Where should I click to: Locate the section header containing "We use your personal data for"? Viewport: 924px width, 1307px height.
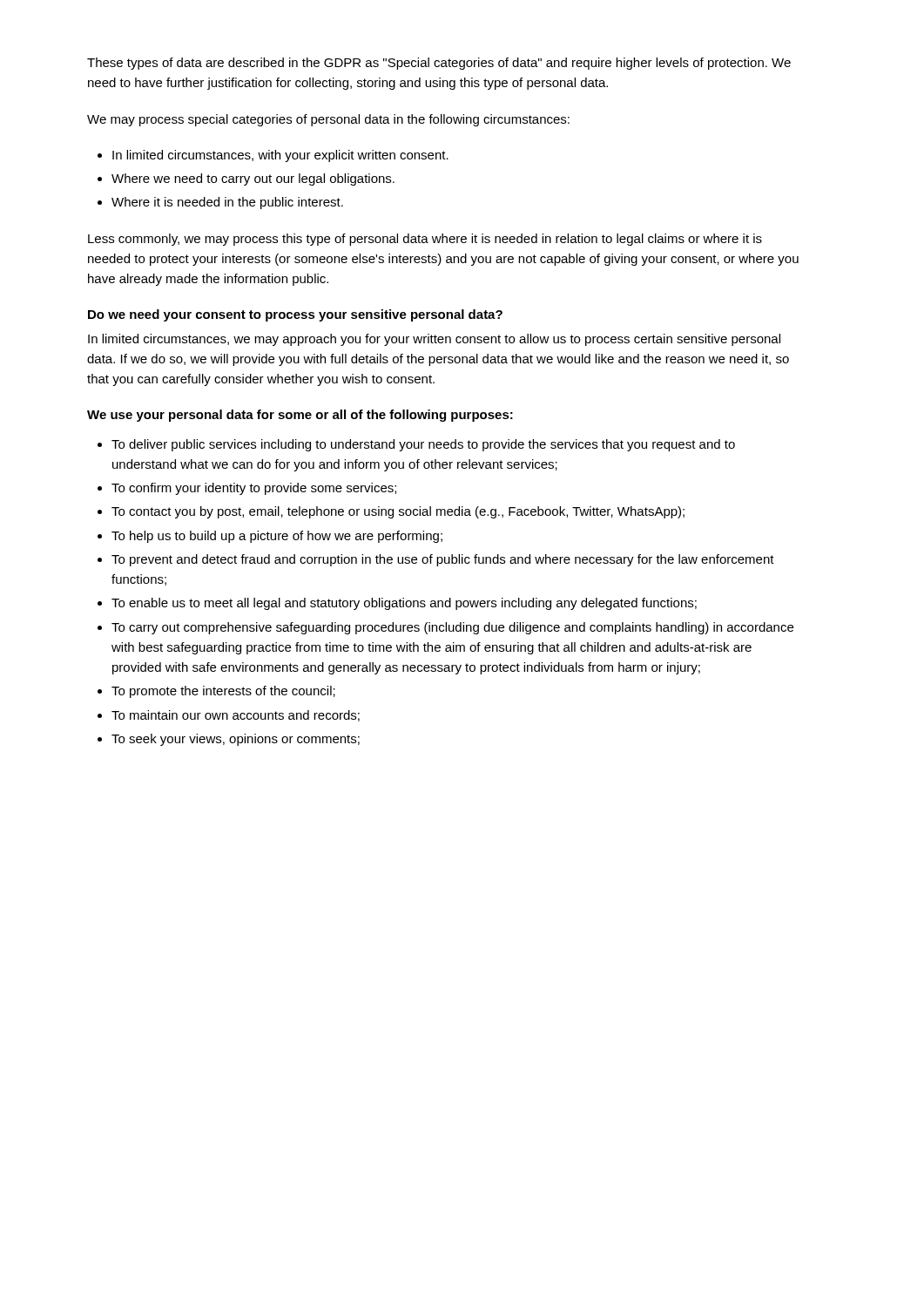click(x=300, y=415)
